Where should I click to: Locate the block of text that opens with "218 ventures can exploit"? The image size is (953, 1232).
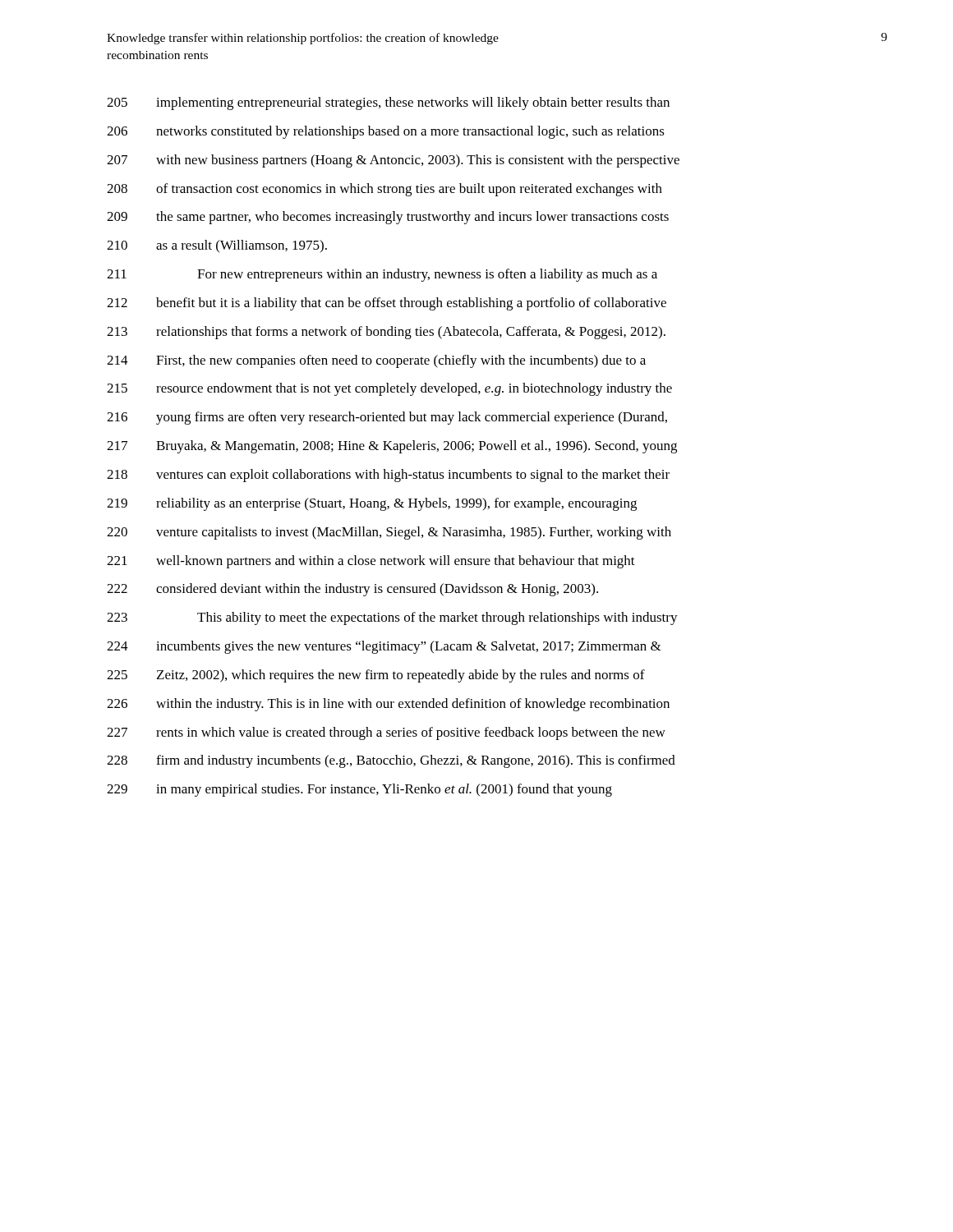(x=485, y=475)
